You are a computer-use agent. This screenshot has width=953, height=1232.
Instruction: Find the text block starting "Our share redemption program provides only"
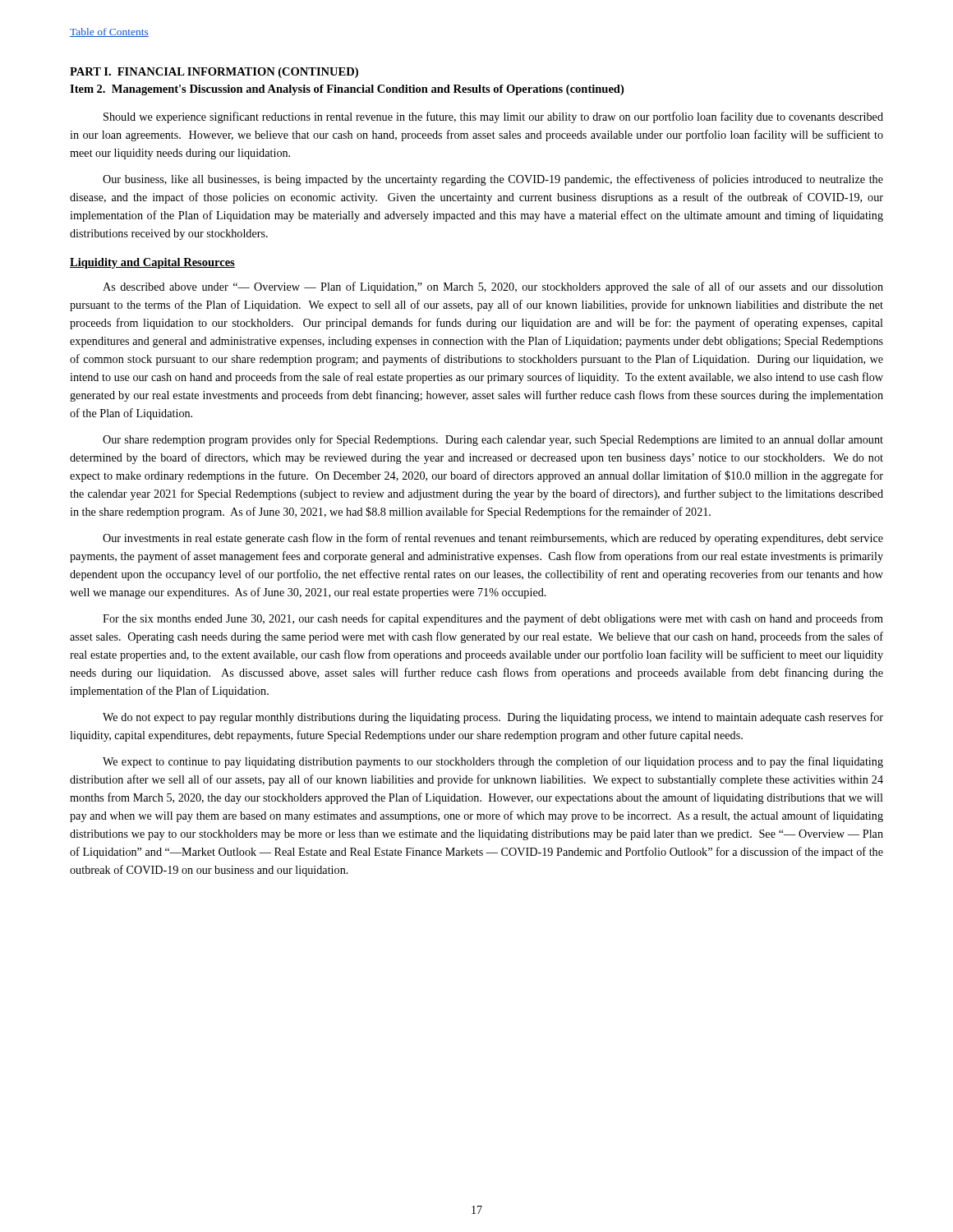476,476
